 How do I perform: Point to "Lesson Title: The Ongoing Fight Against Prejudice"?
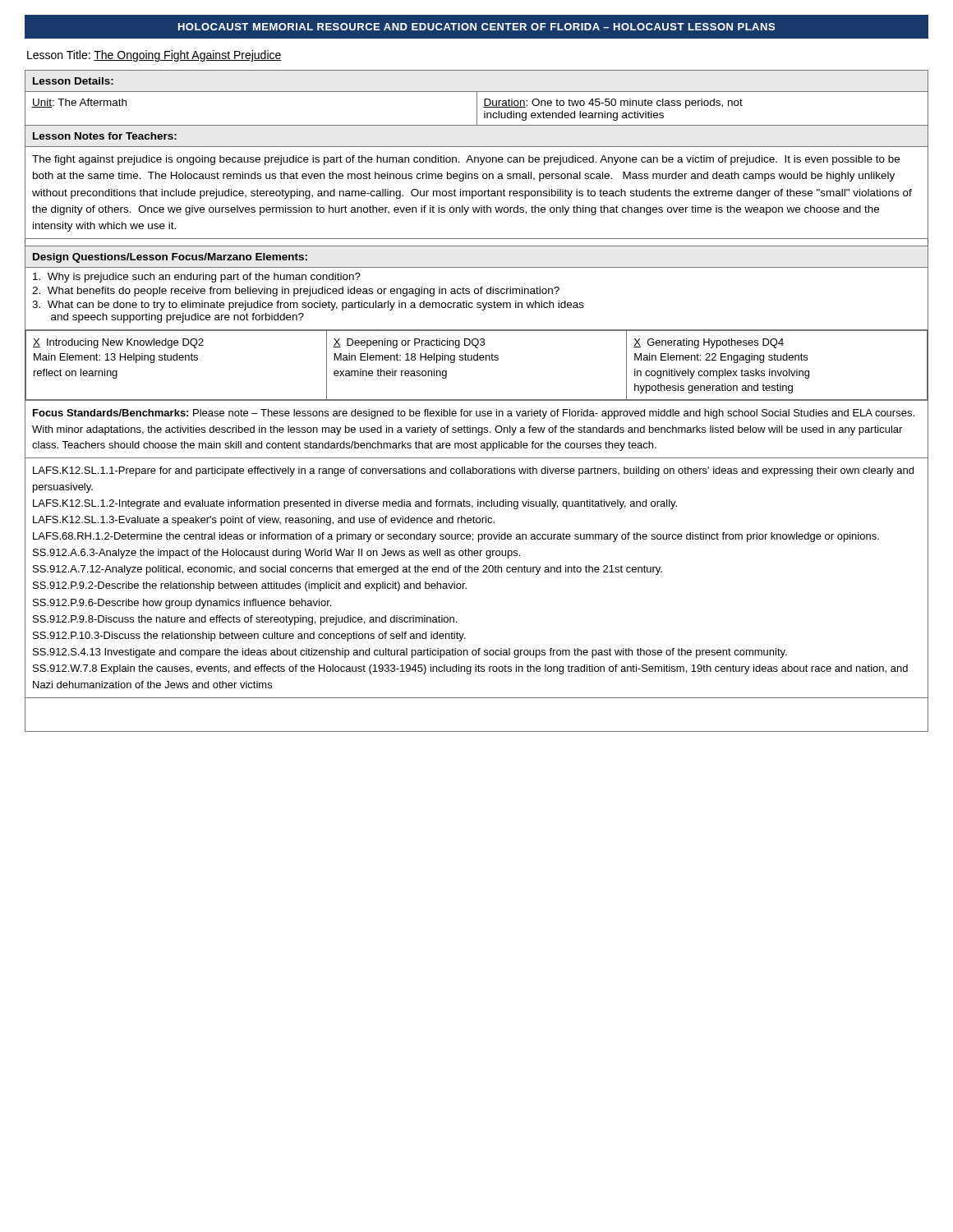[154, 55]
